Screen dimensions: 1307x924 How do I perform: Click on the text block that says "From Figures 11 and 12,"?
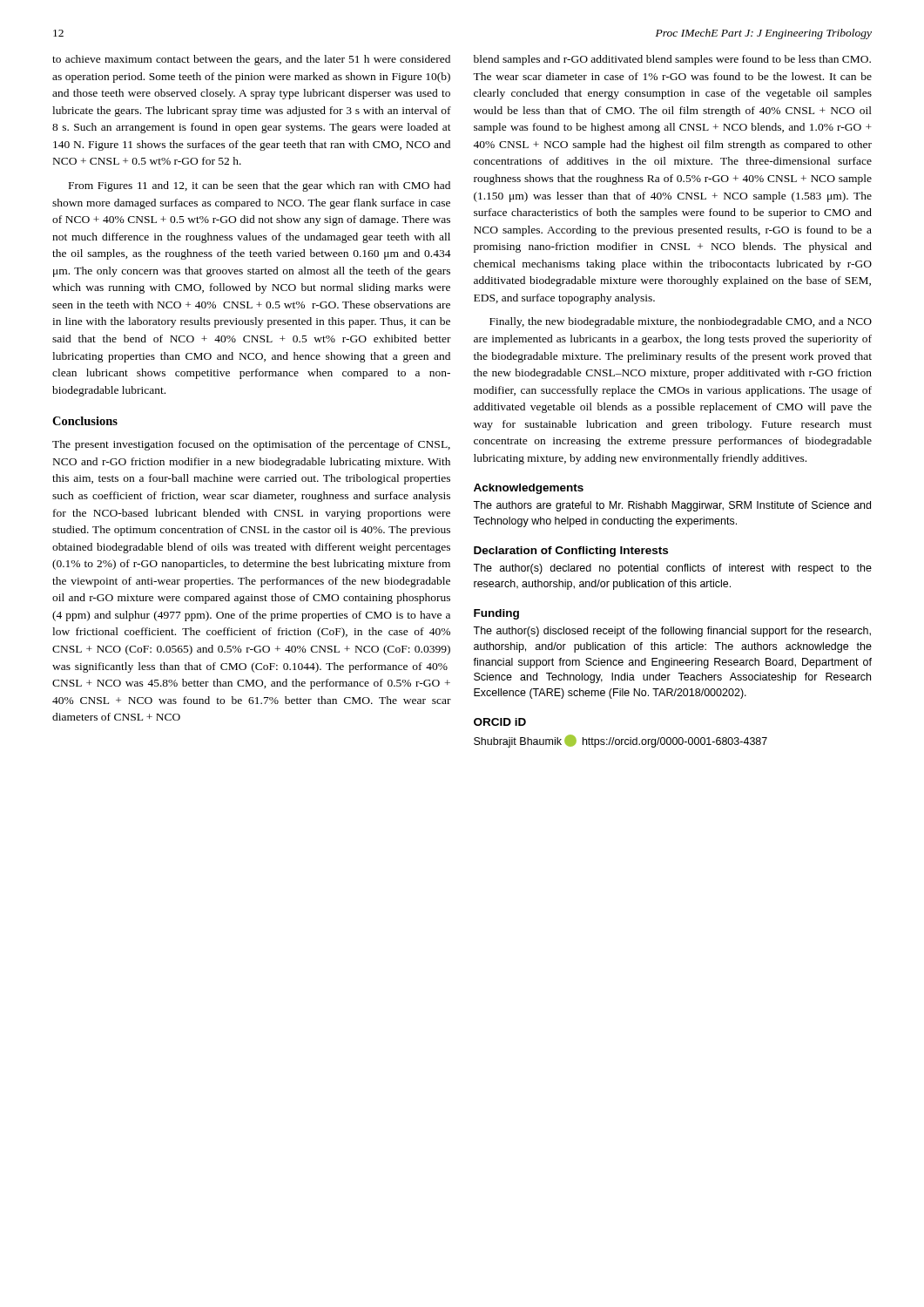click(x=251, y=288)
